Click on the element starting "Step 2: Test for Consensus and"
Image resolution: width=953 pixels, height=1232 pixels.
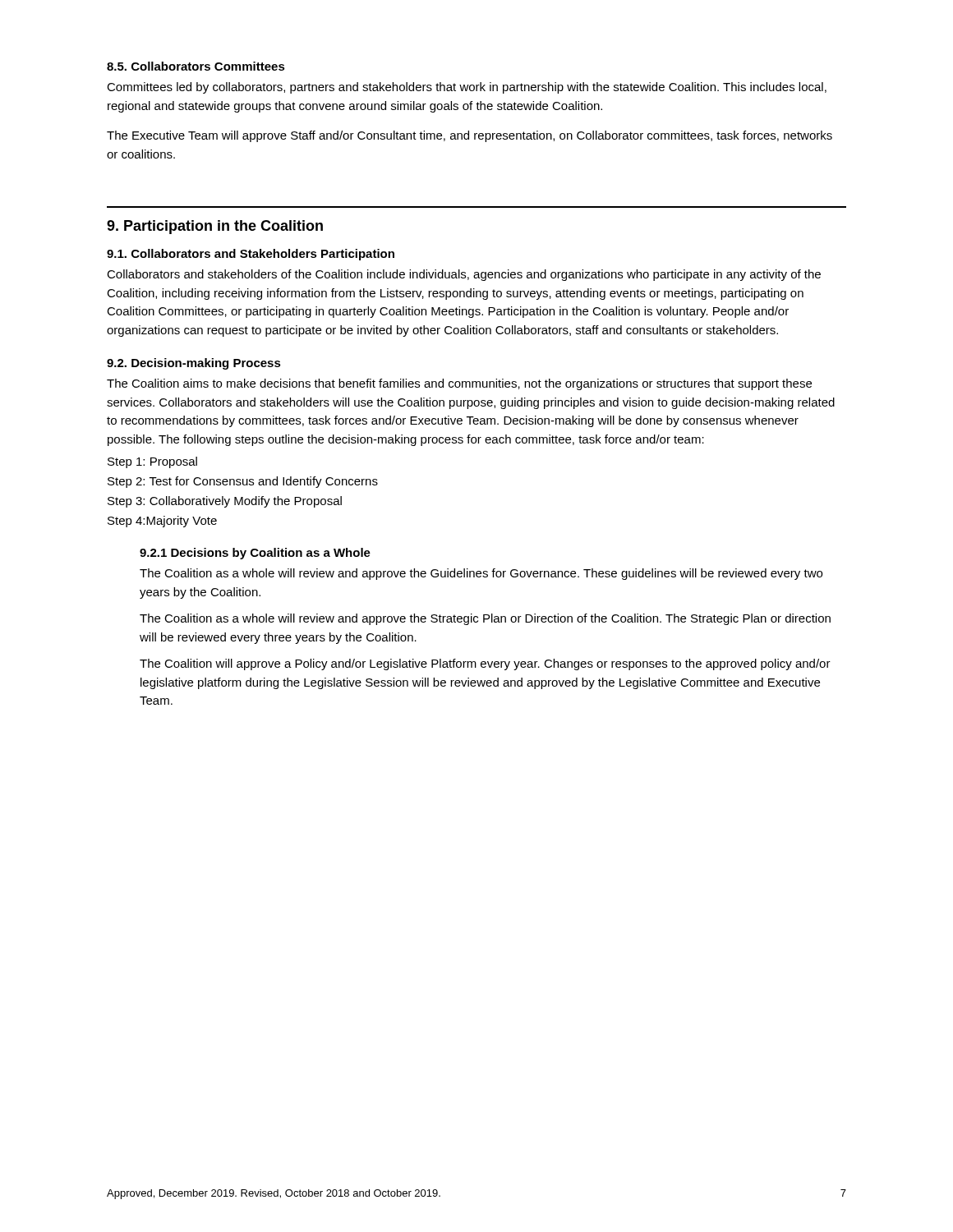(x=242, y=481)
